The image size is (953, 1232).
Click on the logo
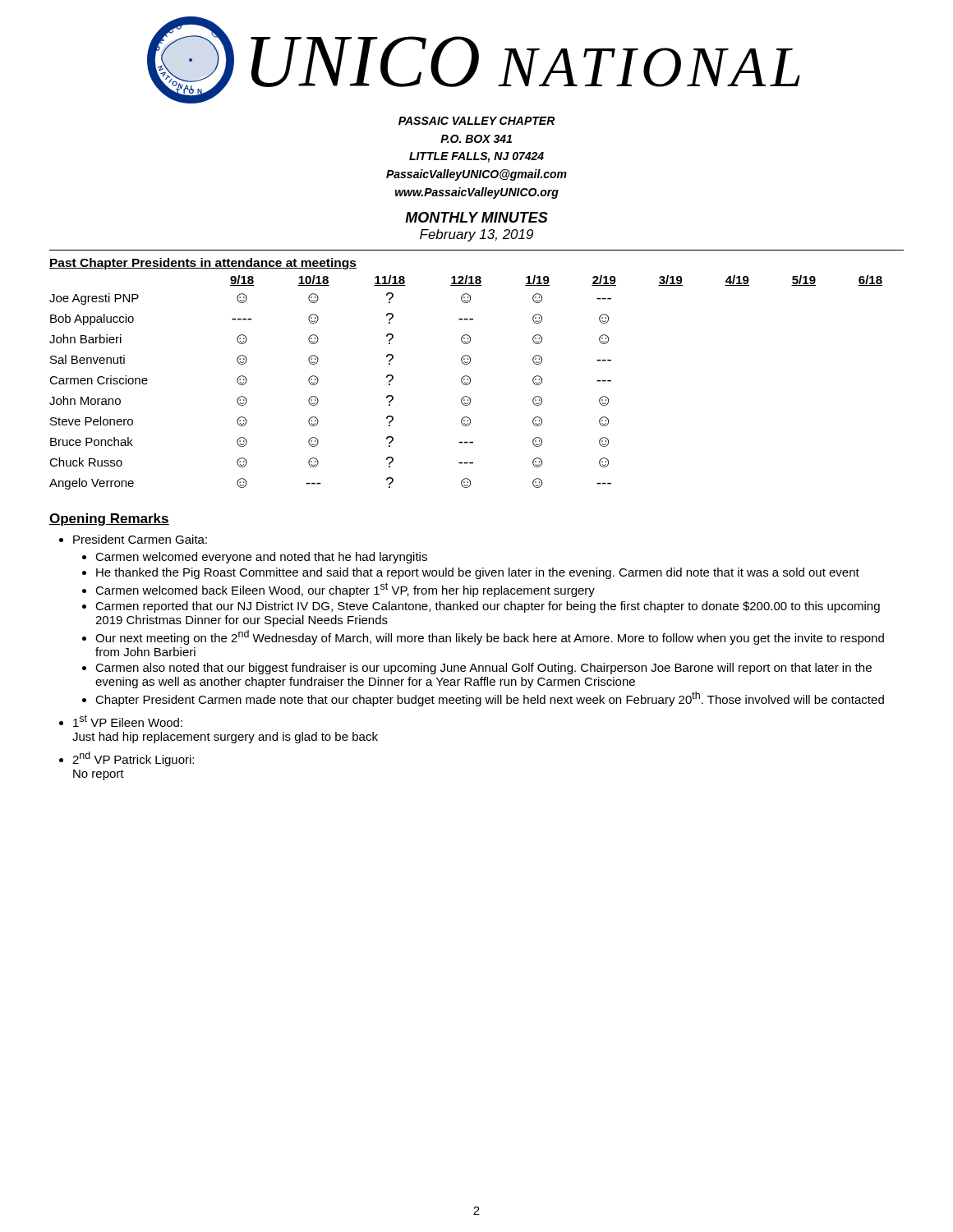point(191,61)
